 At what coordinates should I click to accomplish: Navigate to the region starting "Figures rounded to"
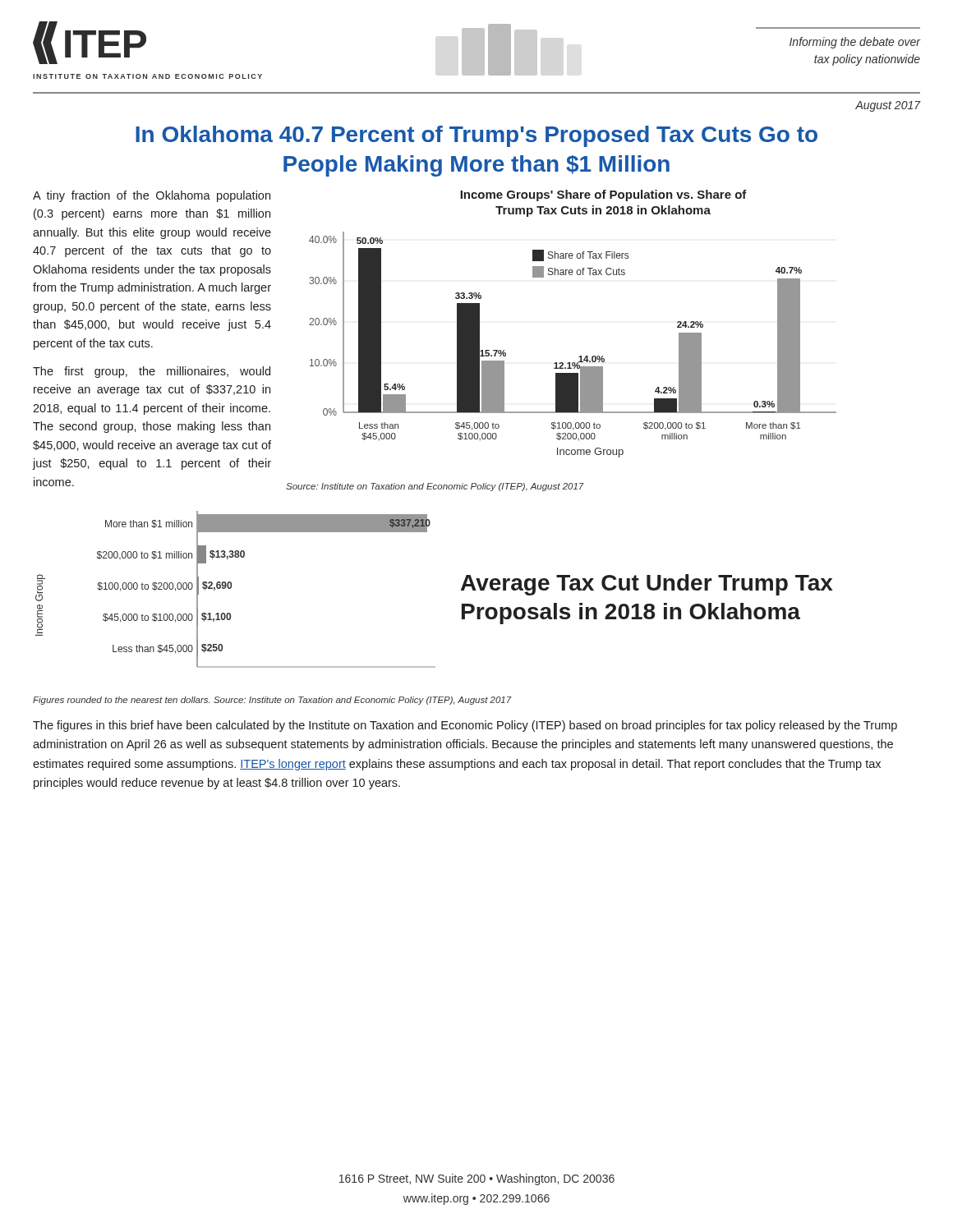(x=272, y=700)
